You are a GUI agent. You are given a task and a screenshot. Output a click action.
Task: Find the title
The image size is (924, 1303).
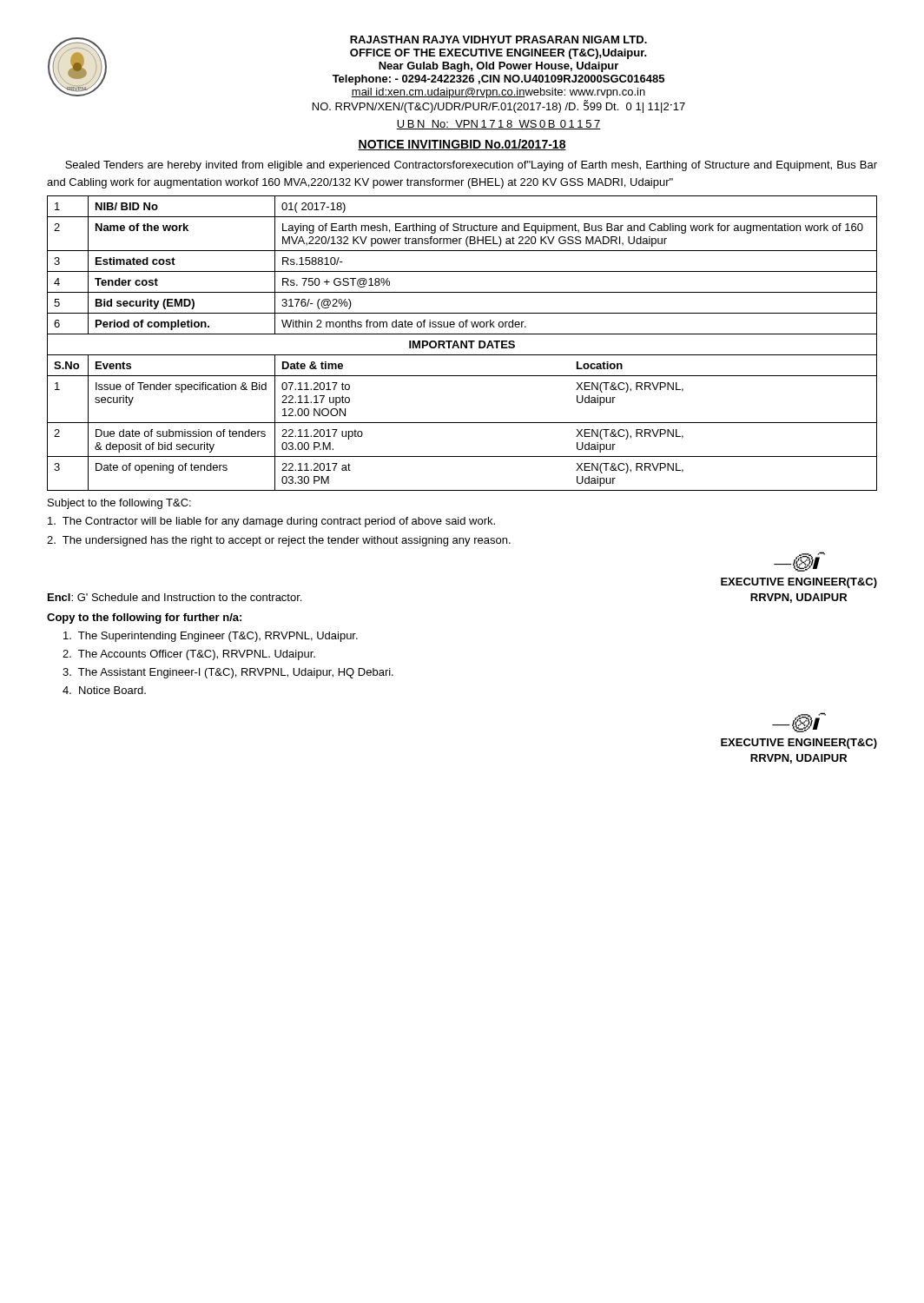tap(462, 144)
